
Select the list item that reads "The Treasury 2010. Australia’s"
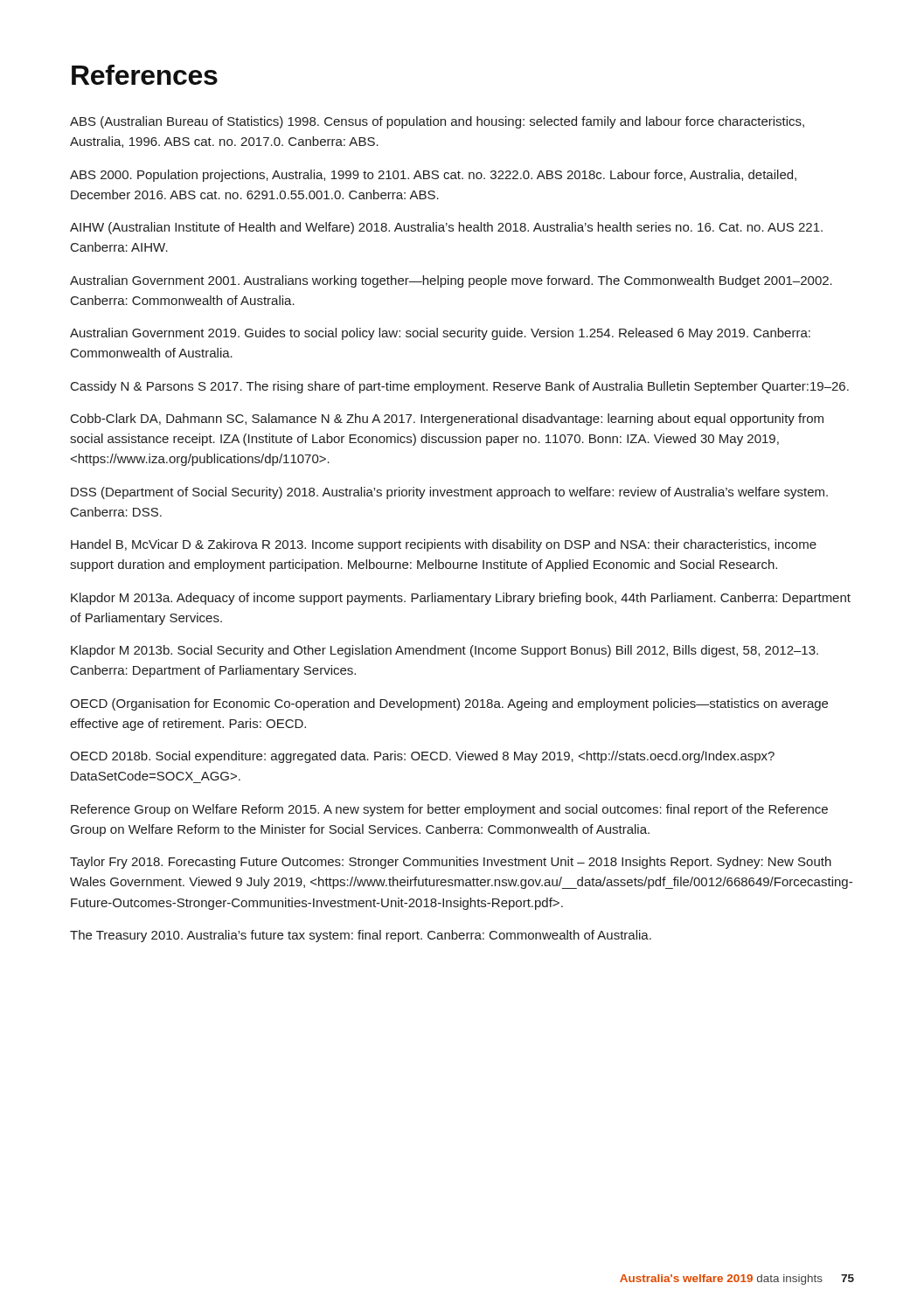pos(361,935)
